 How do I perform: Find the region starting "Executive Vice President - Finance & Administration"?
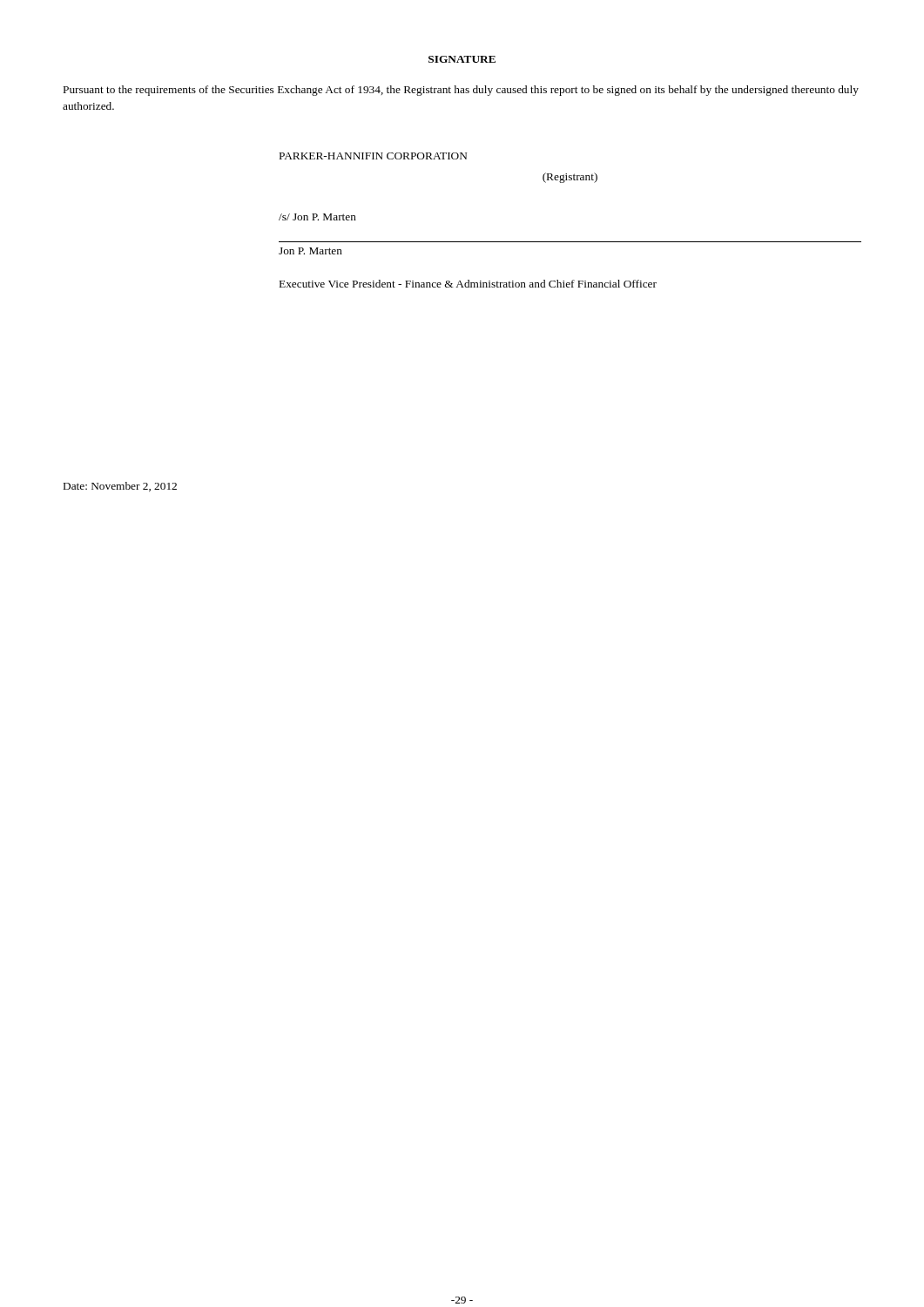[468, 284]
